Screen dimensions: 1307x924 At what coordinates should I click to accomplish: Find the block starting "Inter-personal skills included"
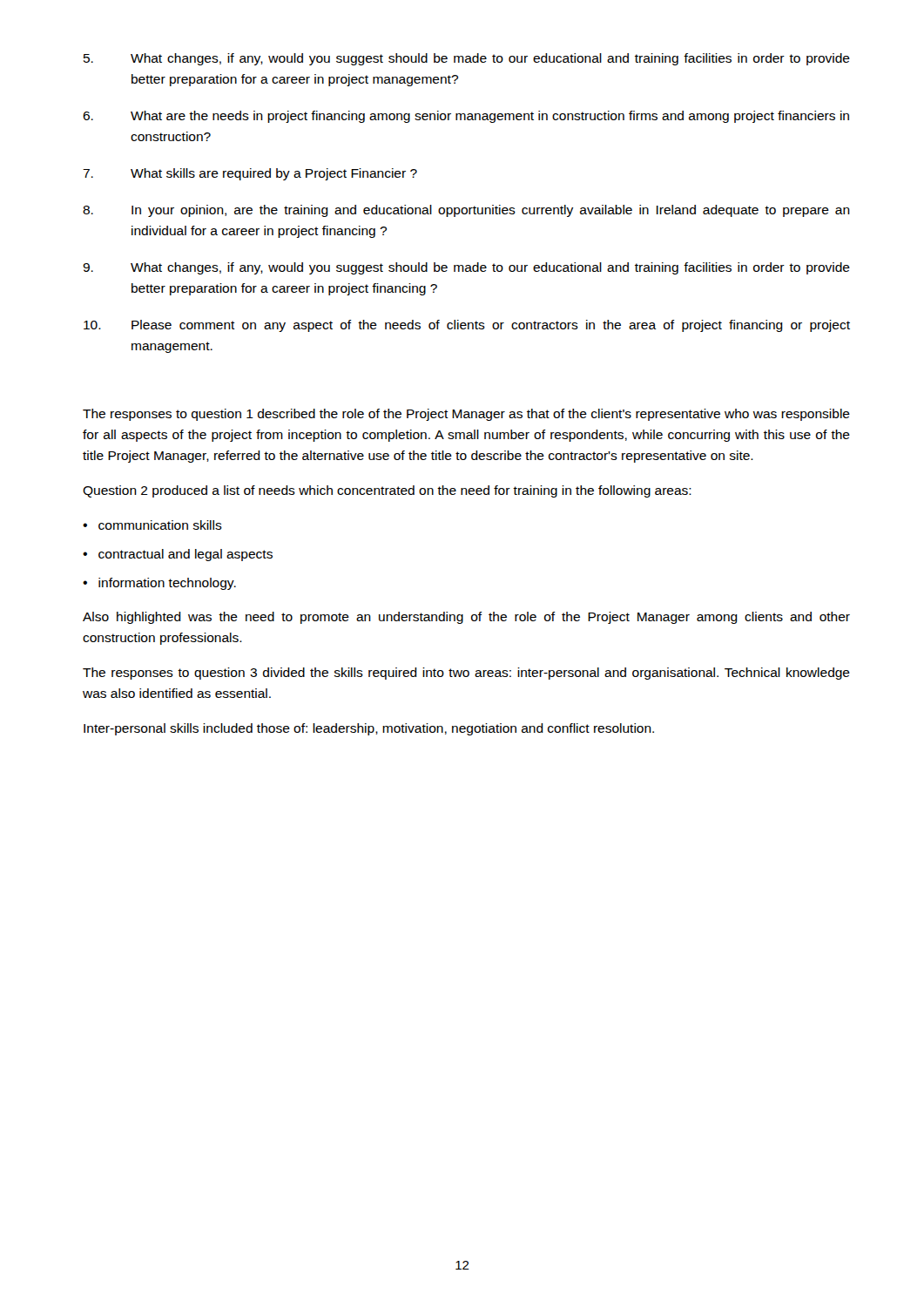tap(369, 728)
